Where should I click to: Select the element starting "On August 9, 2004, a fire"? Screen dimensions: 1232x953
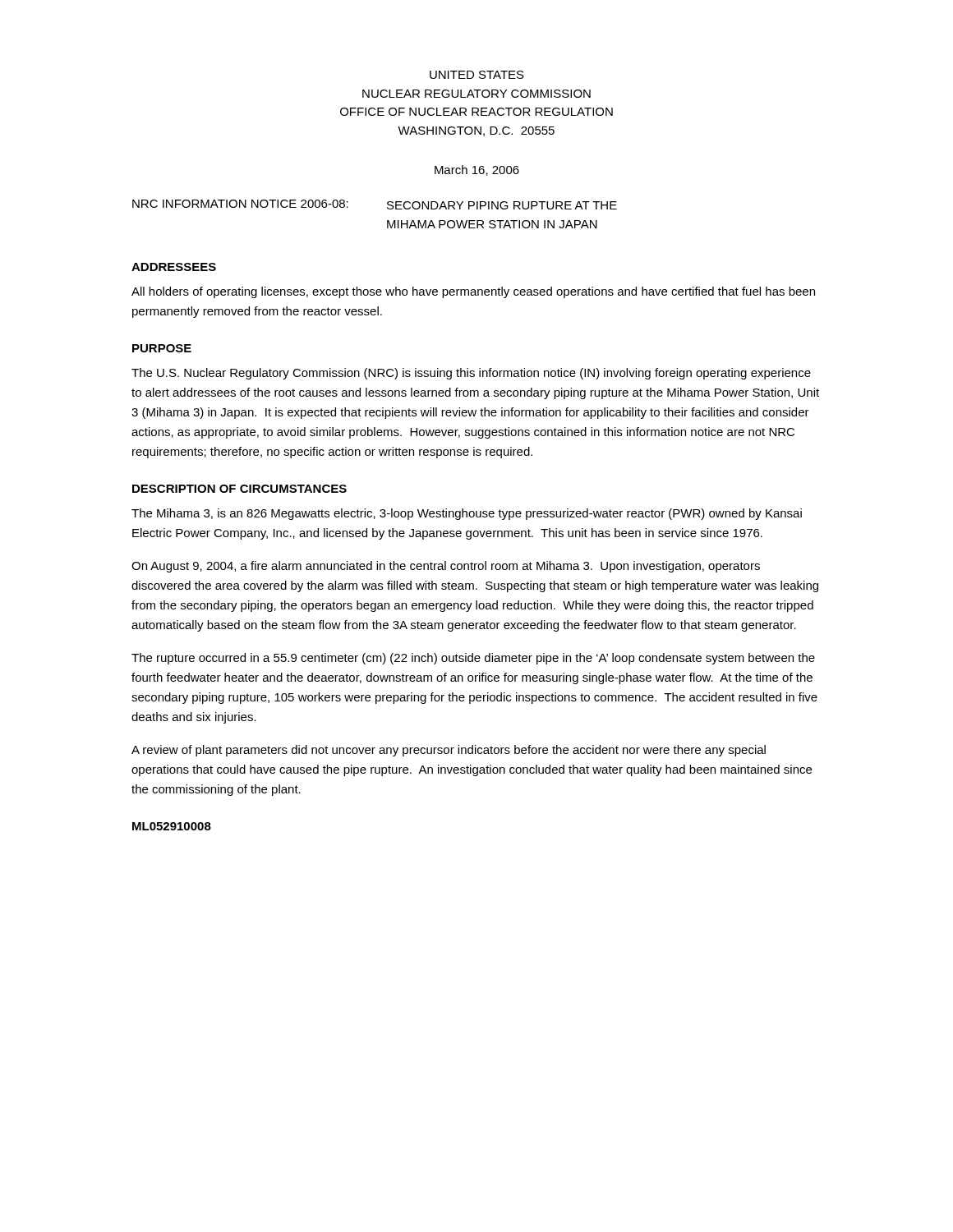[x=475, y=595]
